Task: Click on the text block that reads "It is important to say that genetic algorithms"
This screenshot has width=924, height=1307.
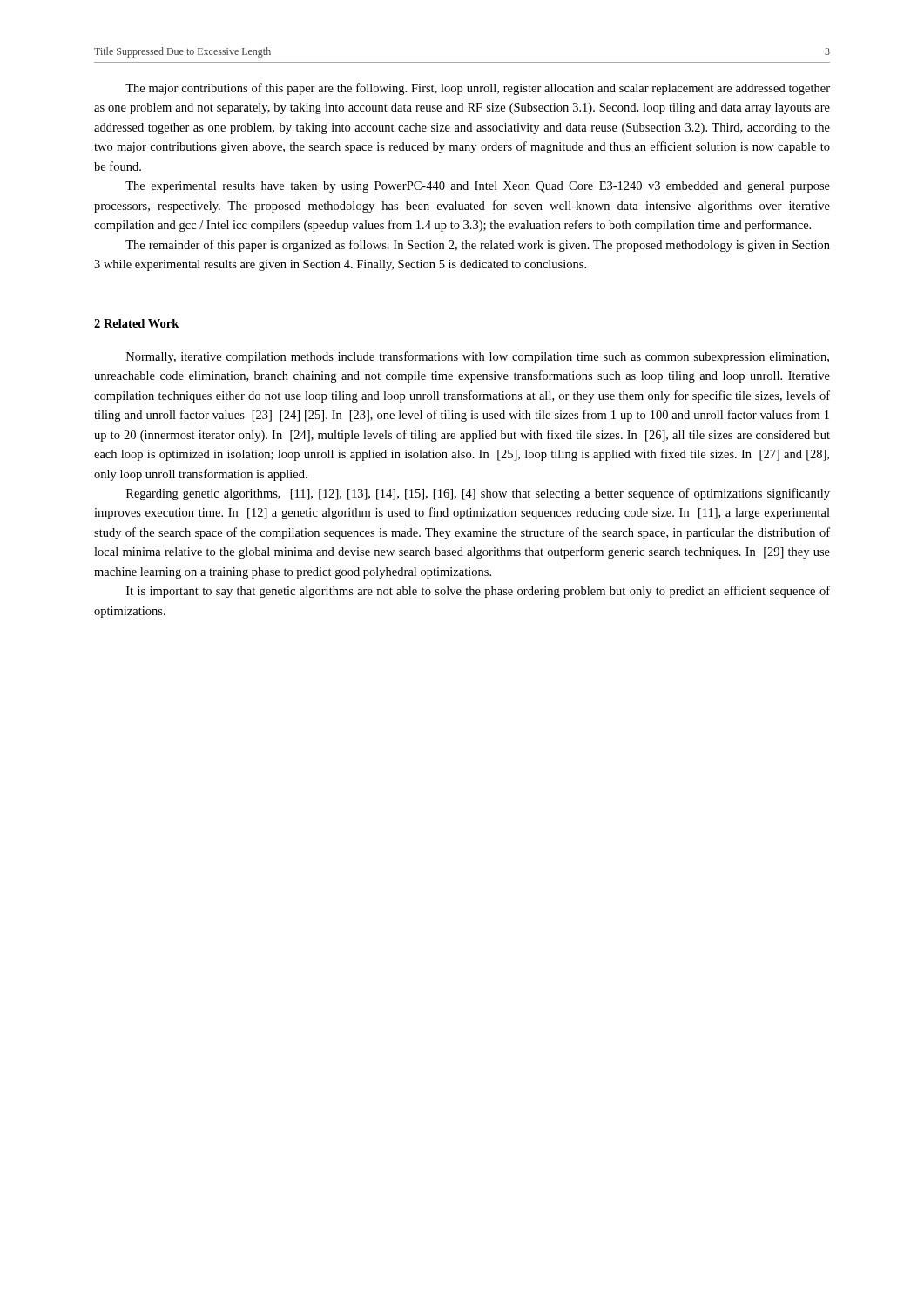Action: pyautogui.click(x=462, y=601)
